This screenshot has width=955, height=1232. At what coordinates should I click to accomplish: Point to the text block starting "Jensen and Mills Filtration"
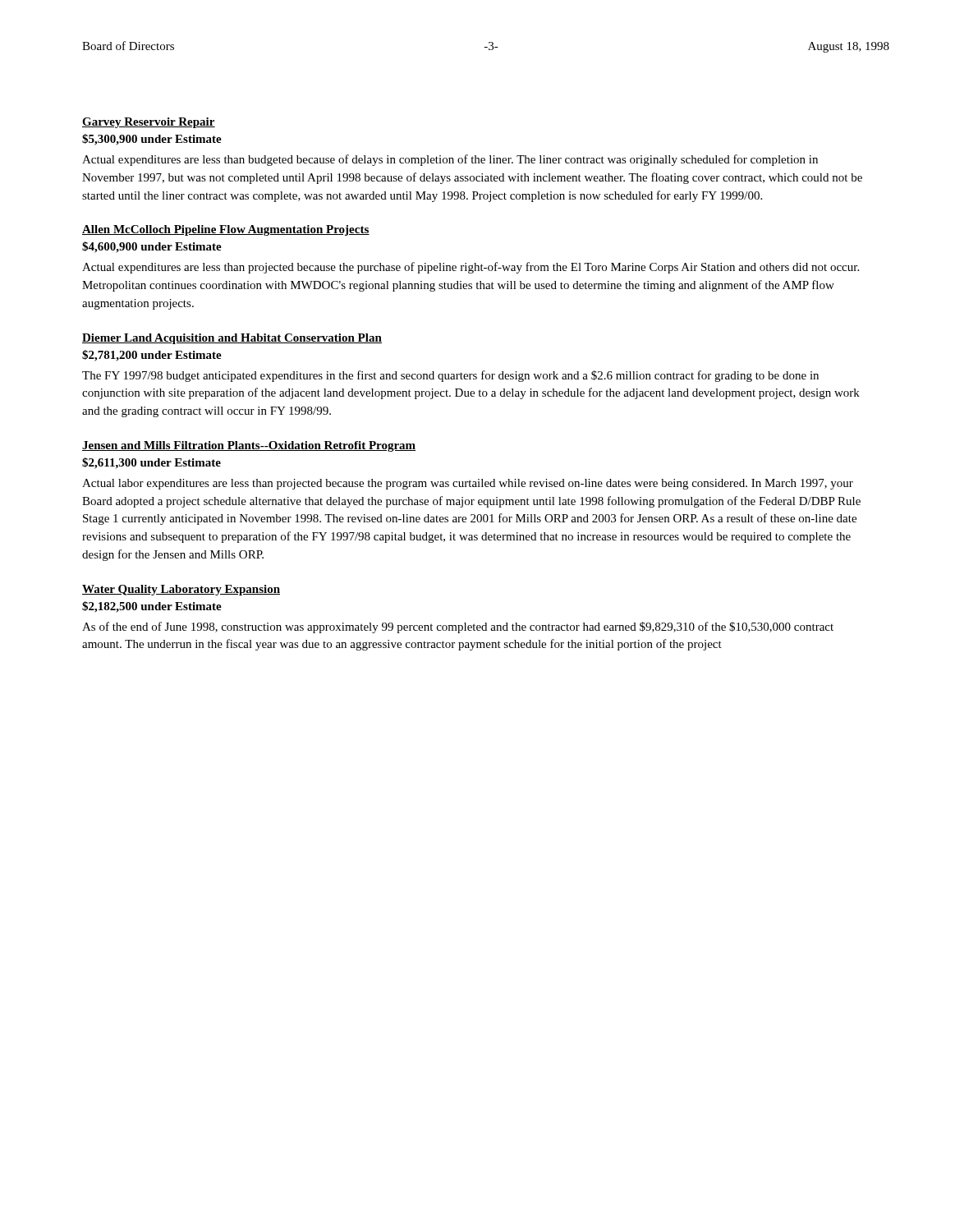[249, 445]
